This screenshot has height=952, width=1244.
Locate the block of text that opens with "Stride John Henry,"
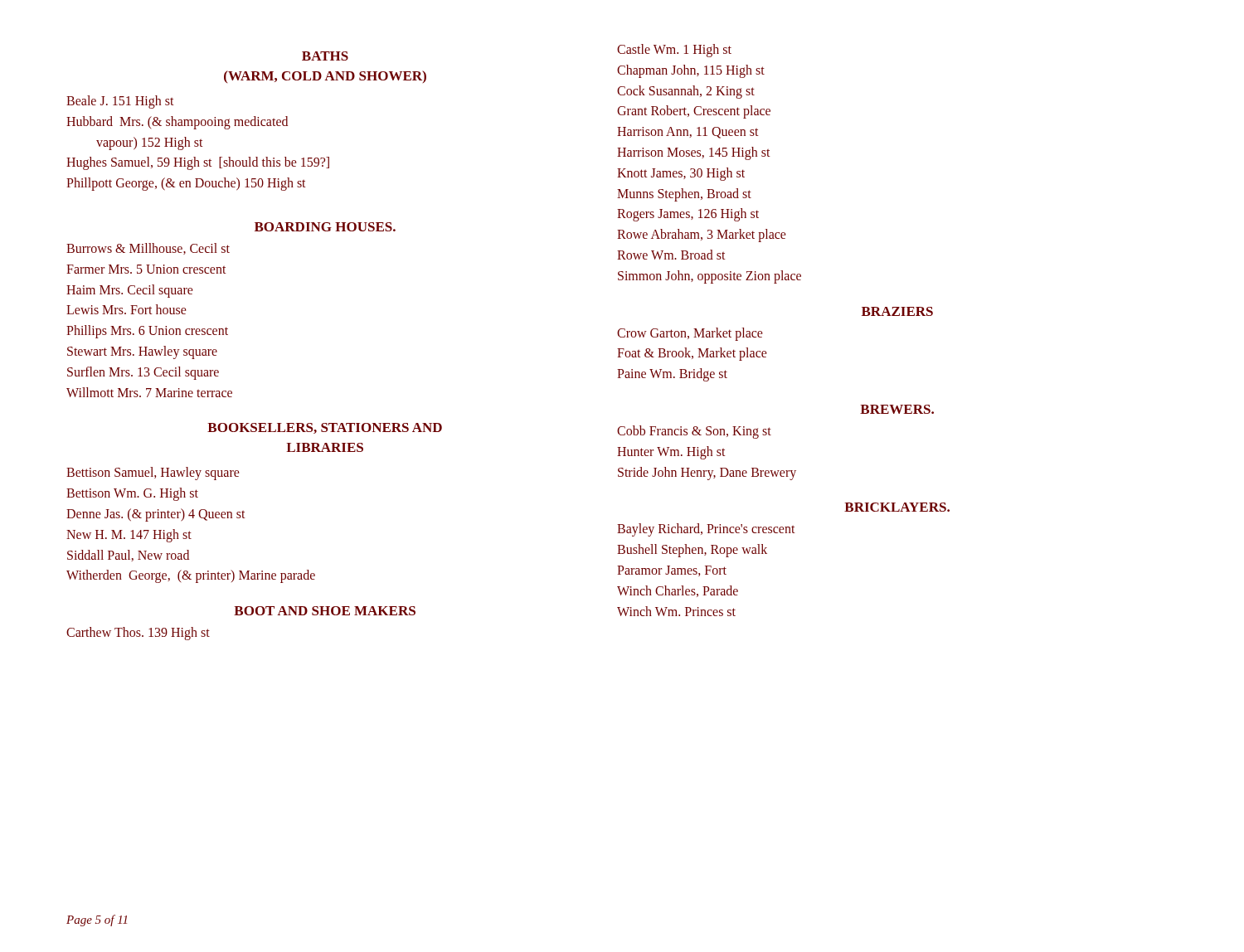[707, 472]
